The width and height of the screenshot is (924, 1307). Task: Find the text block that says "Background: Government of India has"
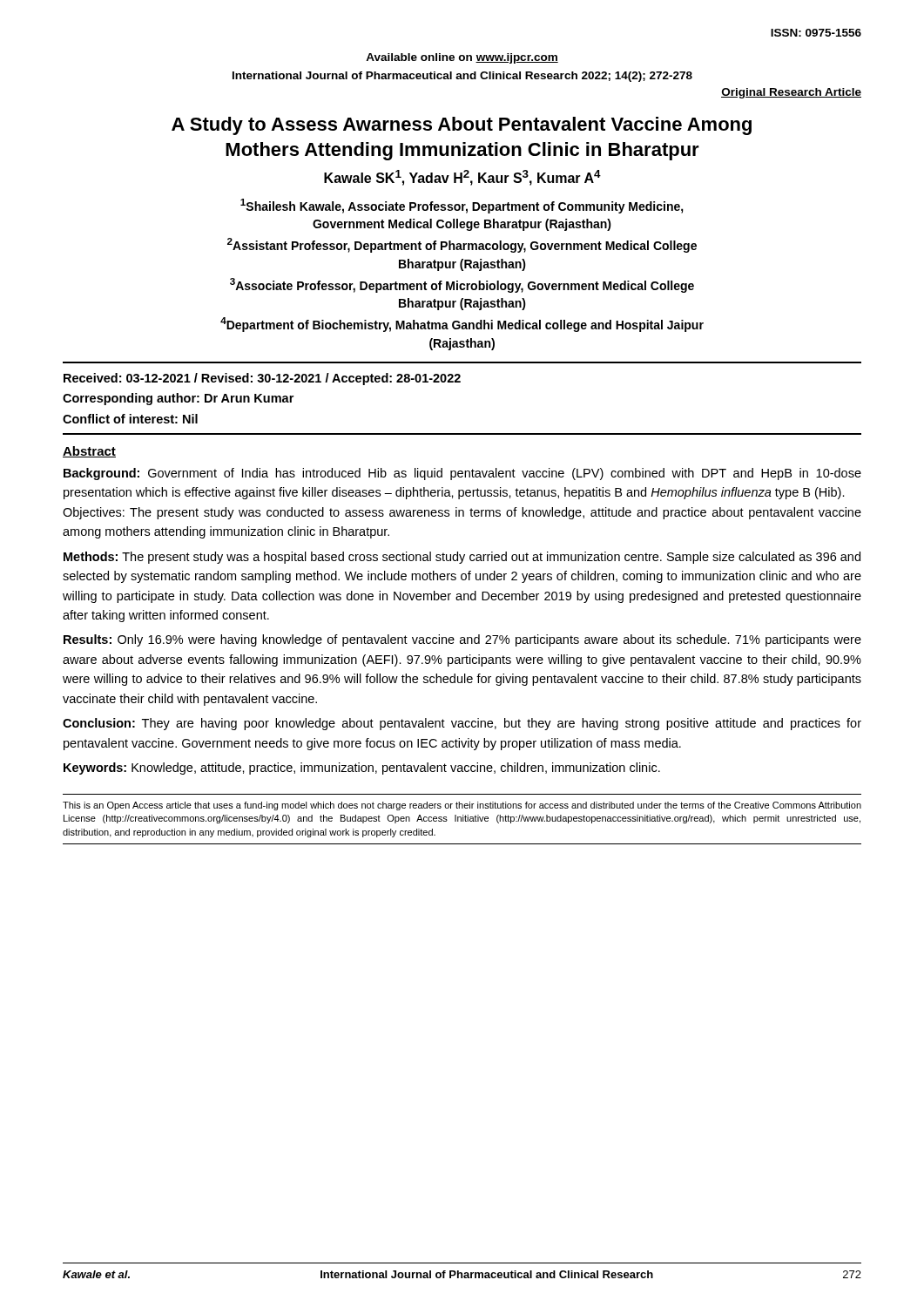pyautogui.click(x=462, y=502)
